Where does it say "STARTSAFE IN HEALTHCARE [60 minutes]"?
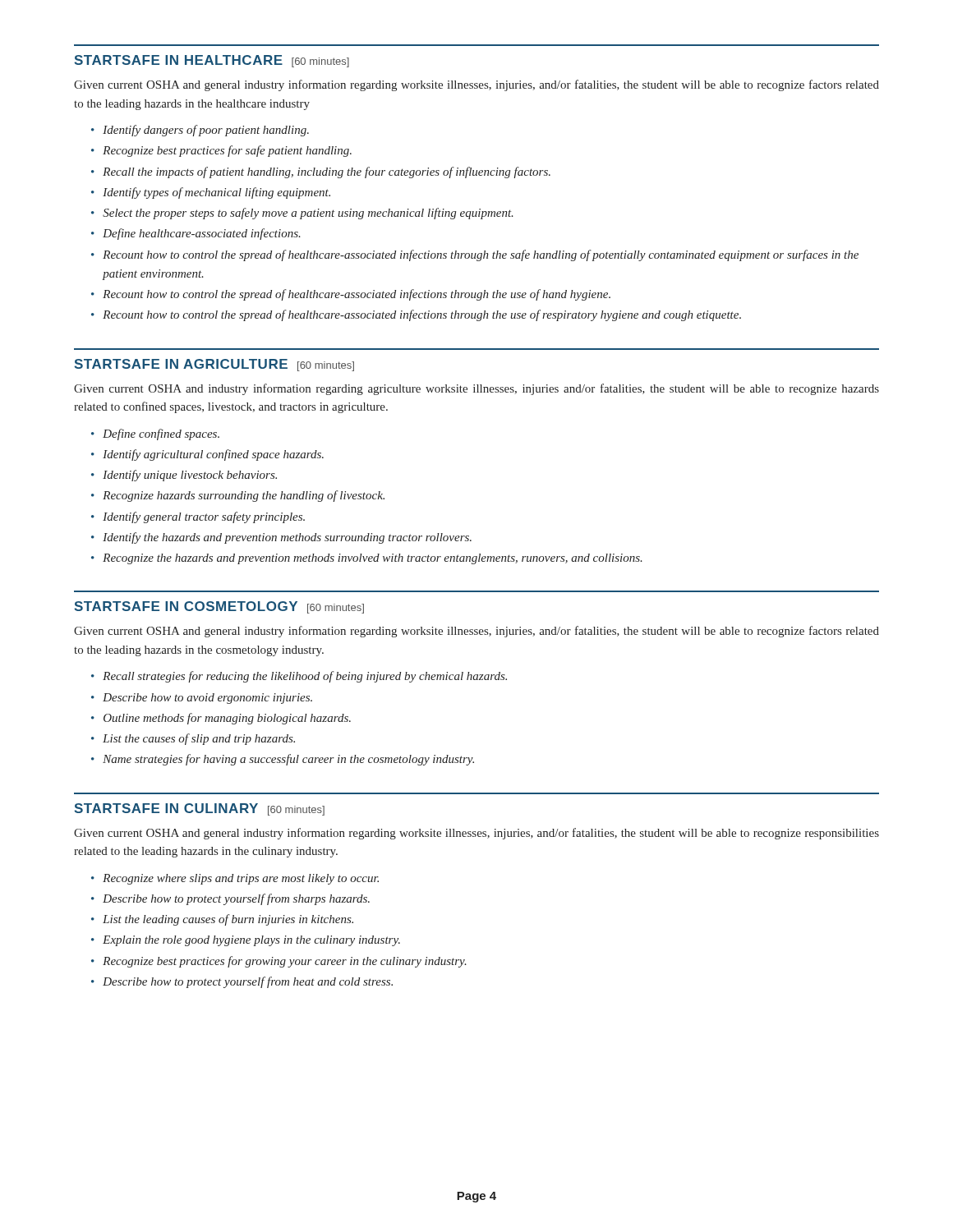953x1232 pixels. pyautogui.click(x=212, y=61)
